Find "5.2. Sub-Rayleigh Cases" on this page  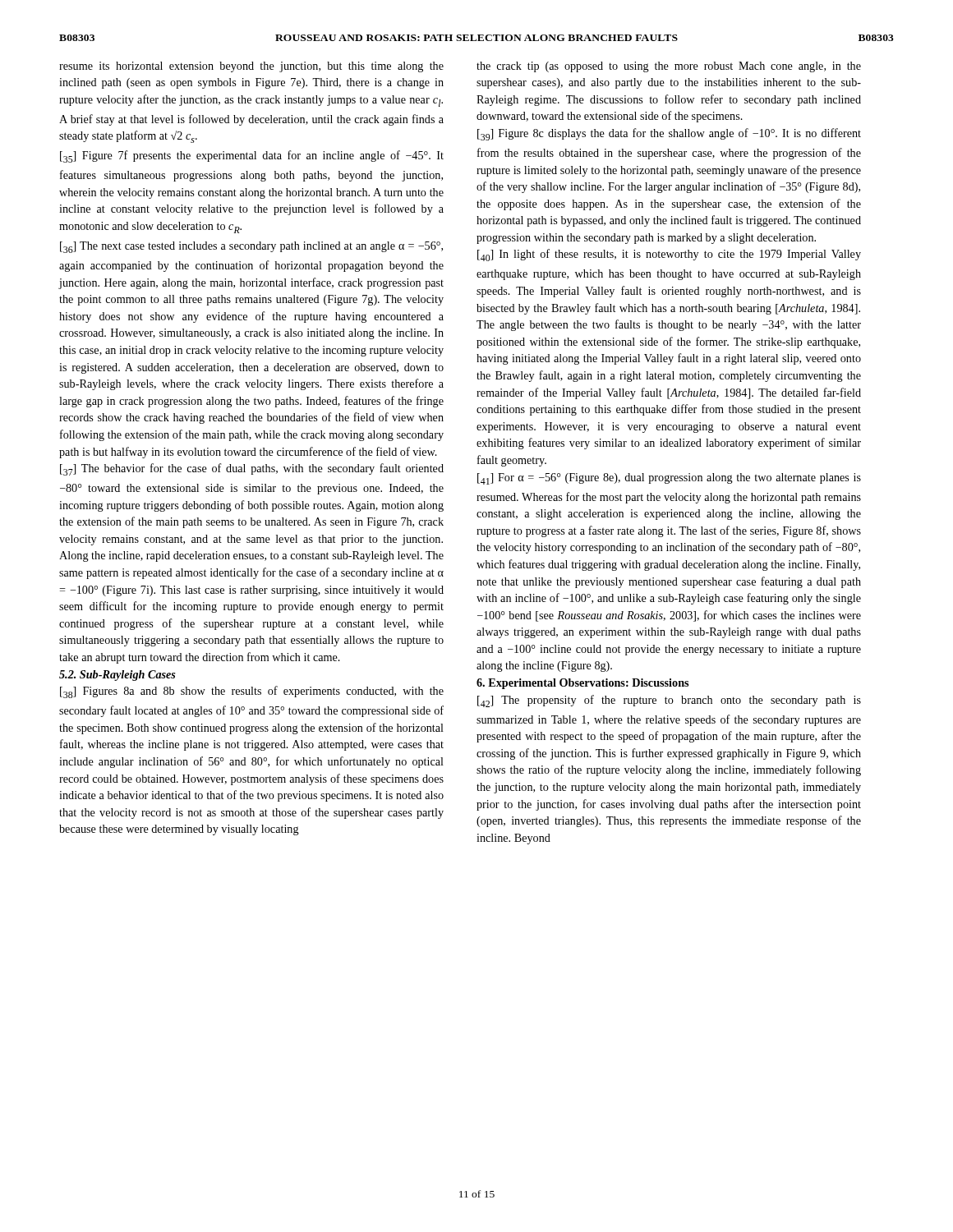117,676
